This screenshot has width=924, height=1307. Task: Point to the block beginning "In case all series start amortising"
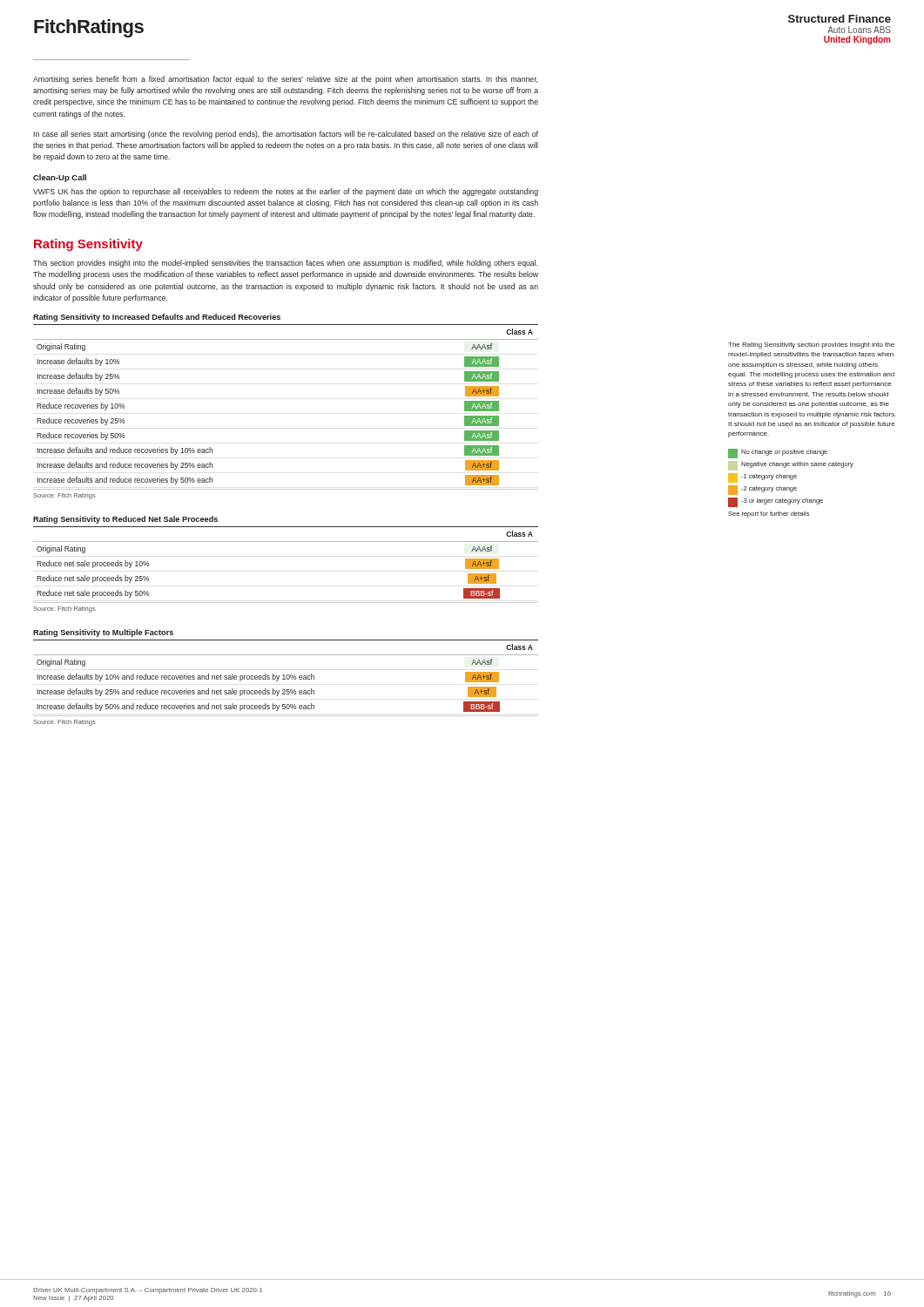[x=286, y=146]
